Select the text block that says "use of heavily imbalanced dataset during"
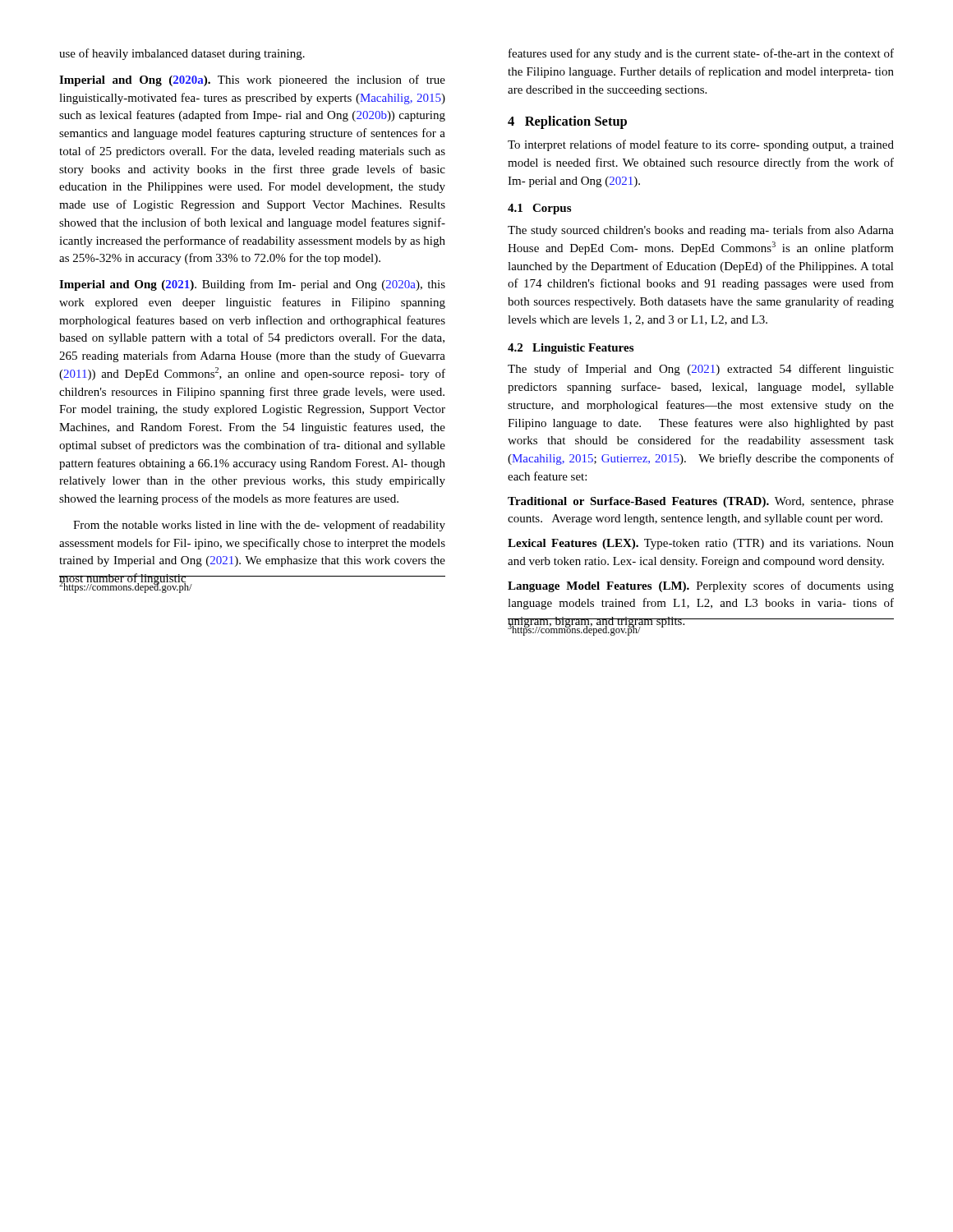This screenshot has height=1232, width=953. [x=252, y=54]
